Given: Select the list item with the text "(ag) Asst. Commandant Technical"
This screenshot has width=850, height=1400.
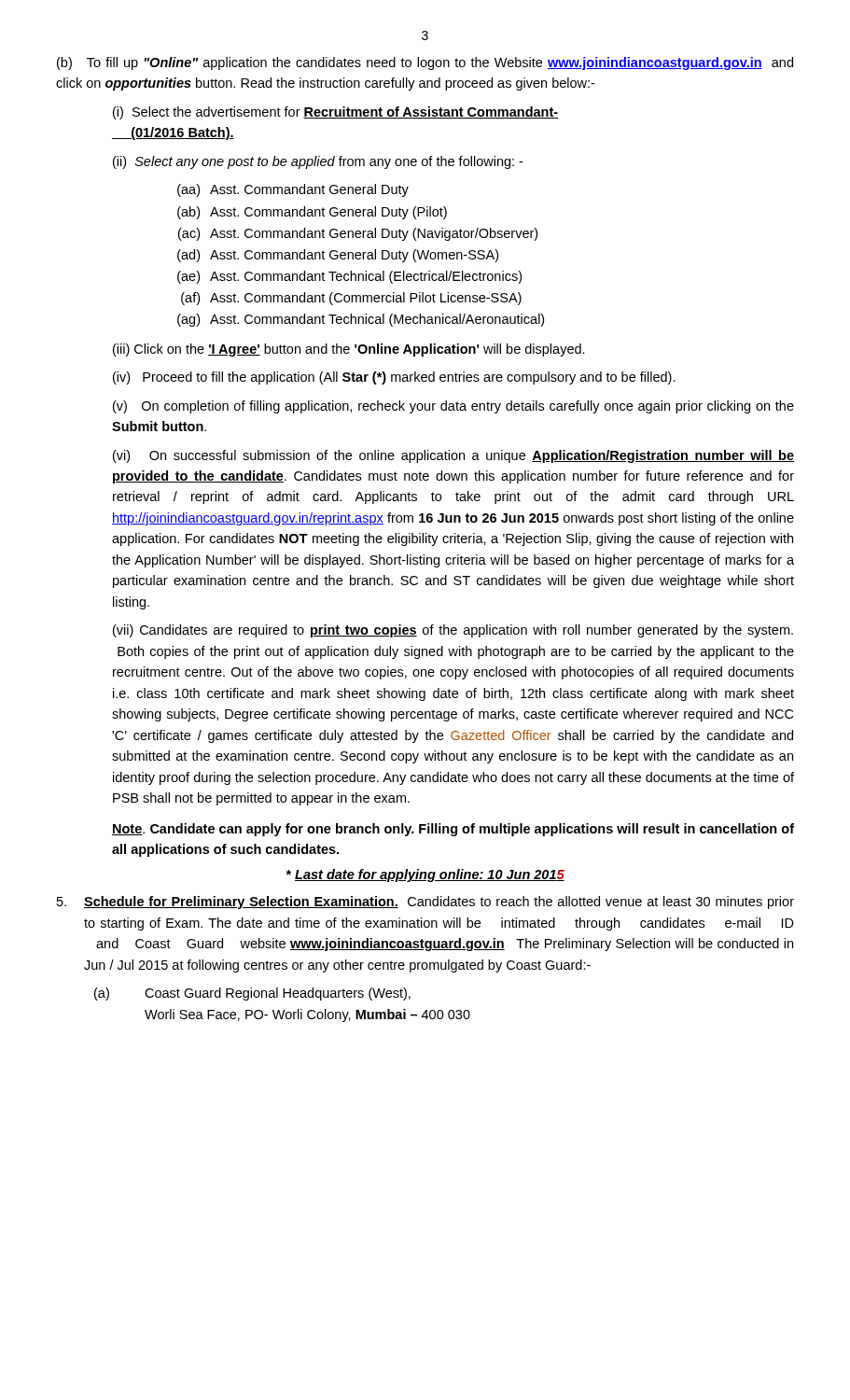Looking at the screenshot, I should tap(352, 320).
